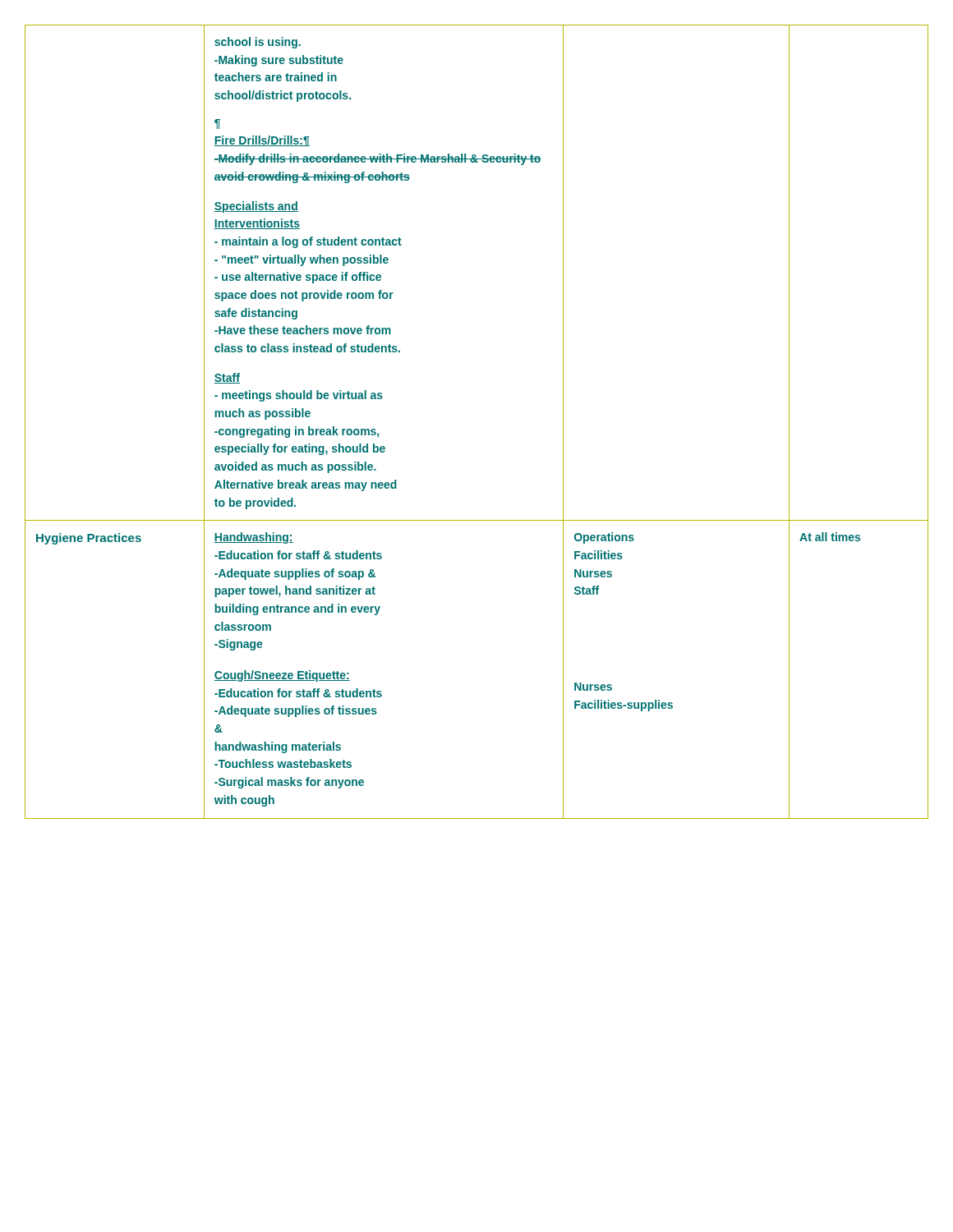
Task: Locate the text that says "Nurses Facilities-supplies"
Action: [623, 696]
